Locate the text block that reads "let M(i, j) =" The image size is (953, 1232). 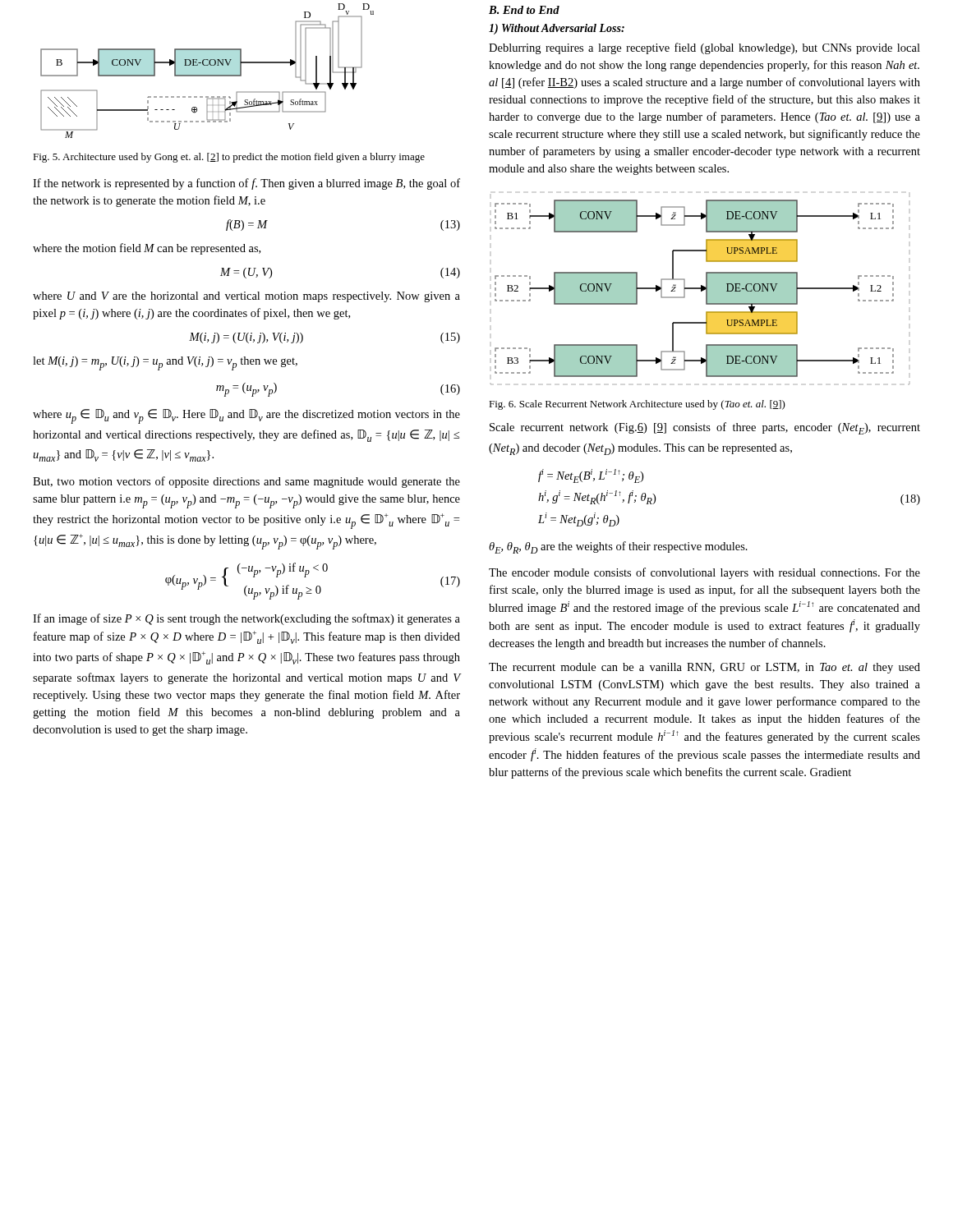coord(165,362)
